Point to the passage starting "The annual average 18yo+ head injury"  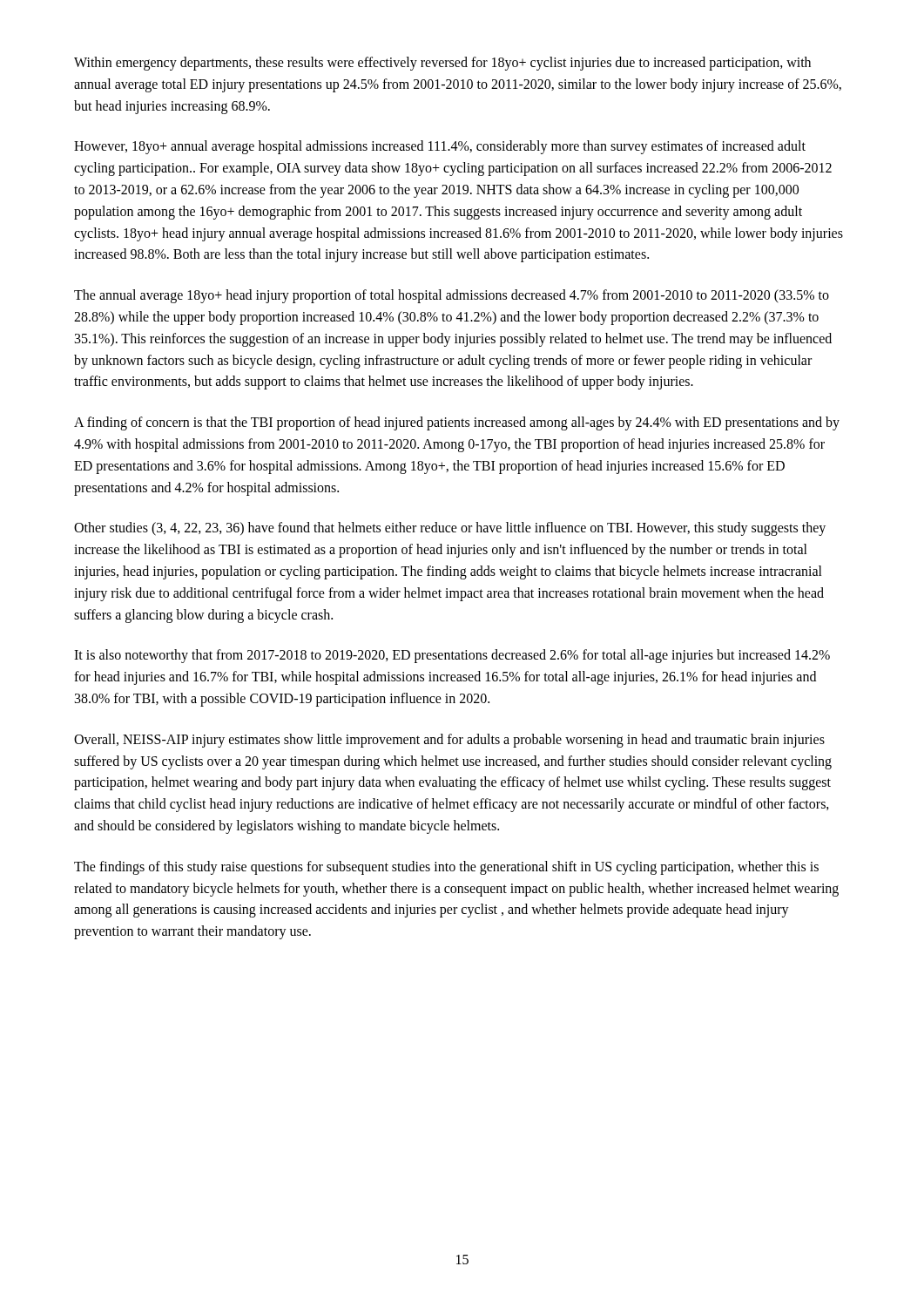click(x=453, y=338)
